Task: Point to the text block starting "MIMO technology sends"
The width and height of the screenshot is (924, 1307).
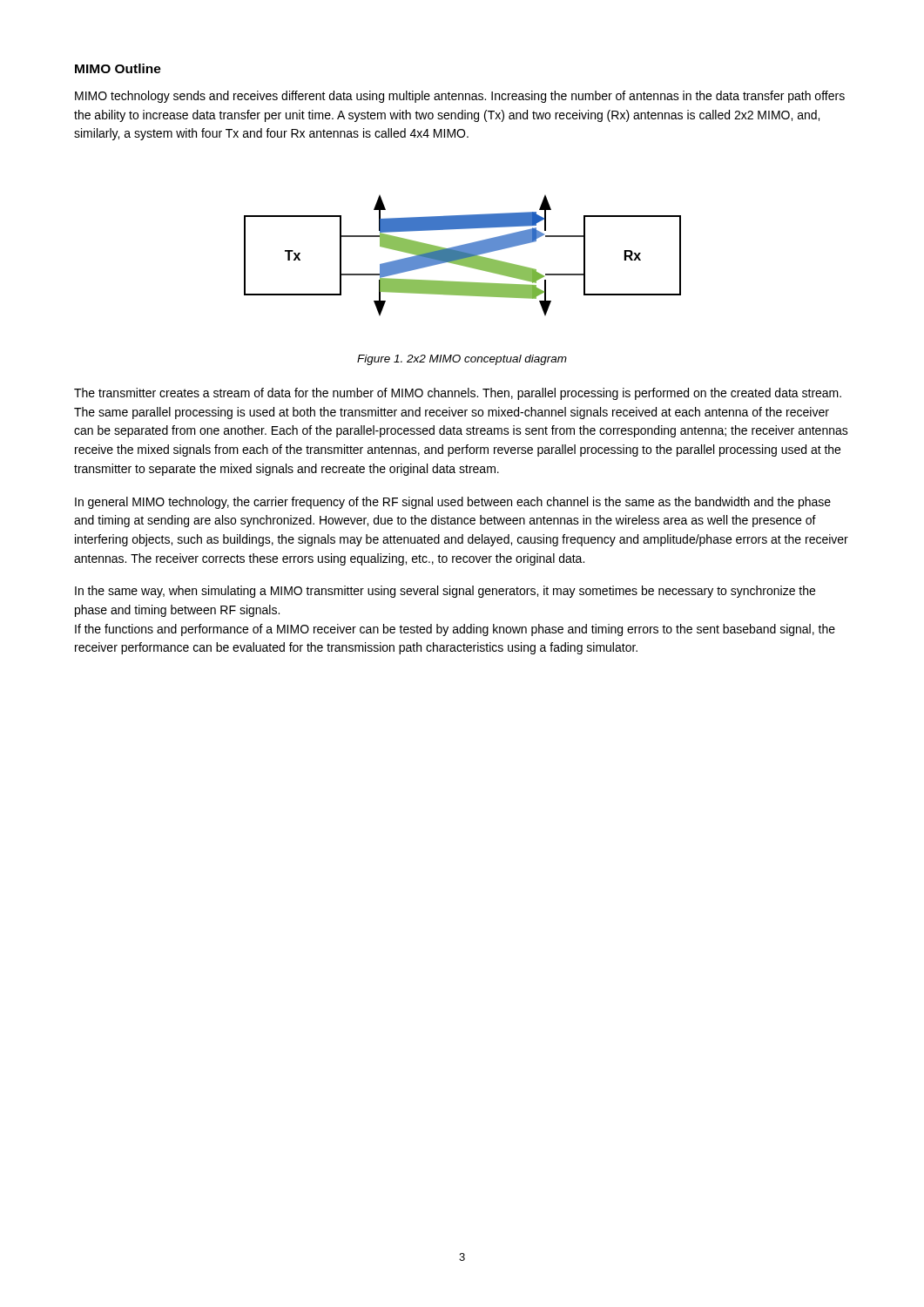Action: (459, 115)
